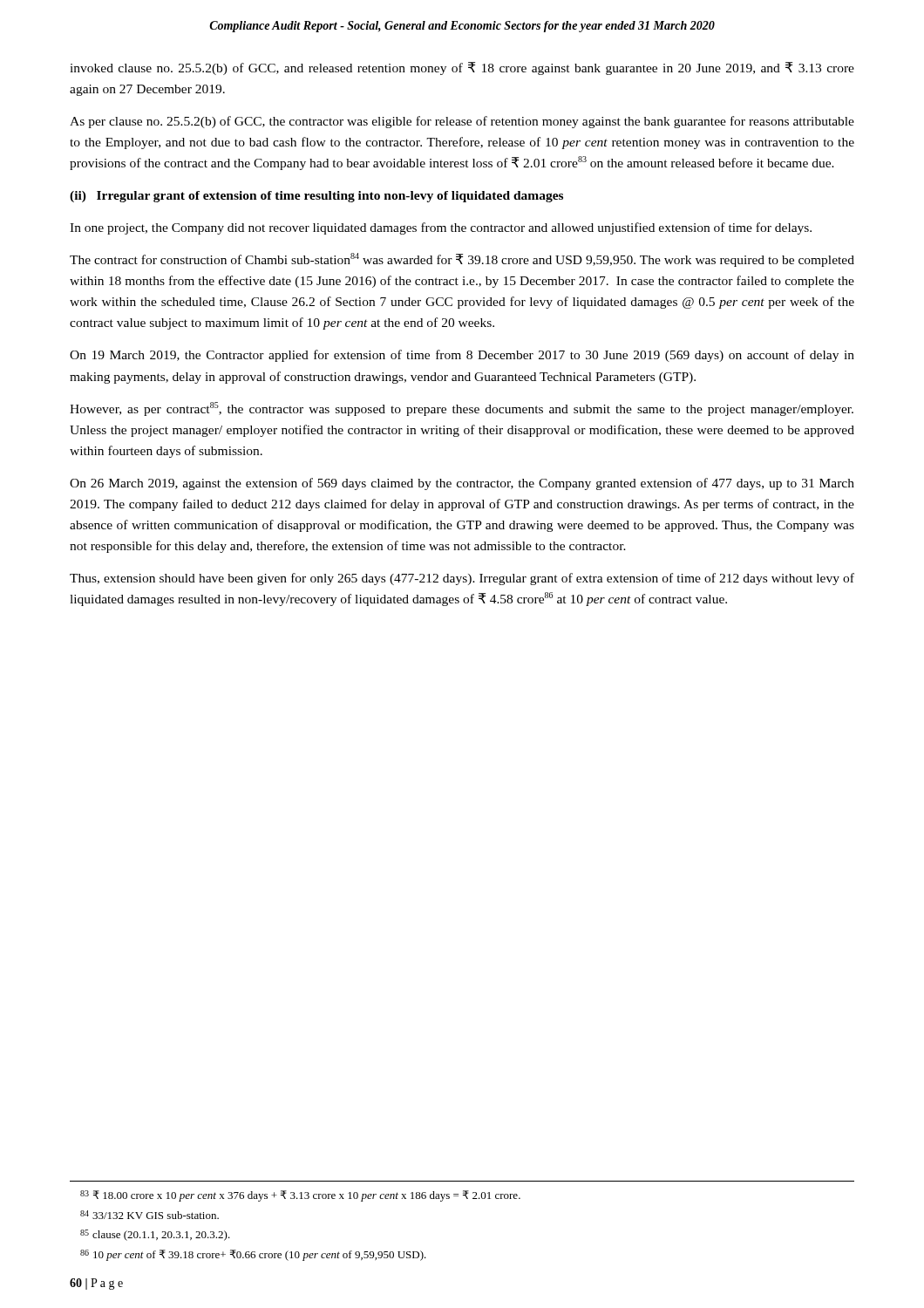Find the text block starting "The contract for construction of Chambi"
Screen dimensions: 1308x924
point(462,291)
